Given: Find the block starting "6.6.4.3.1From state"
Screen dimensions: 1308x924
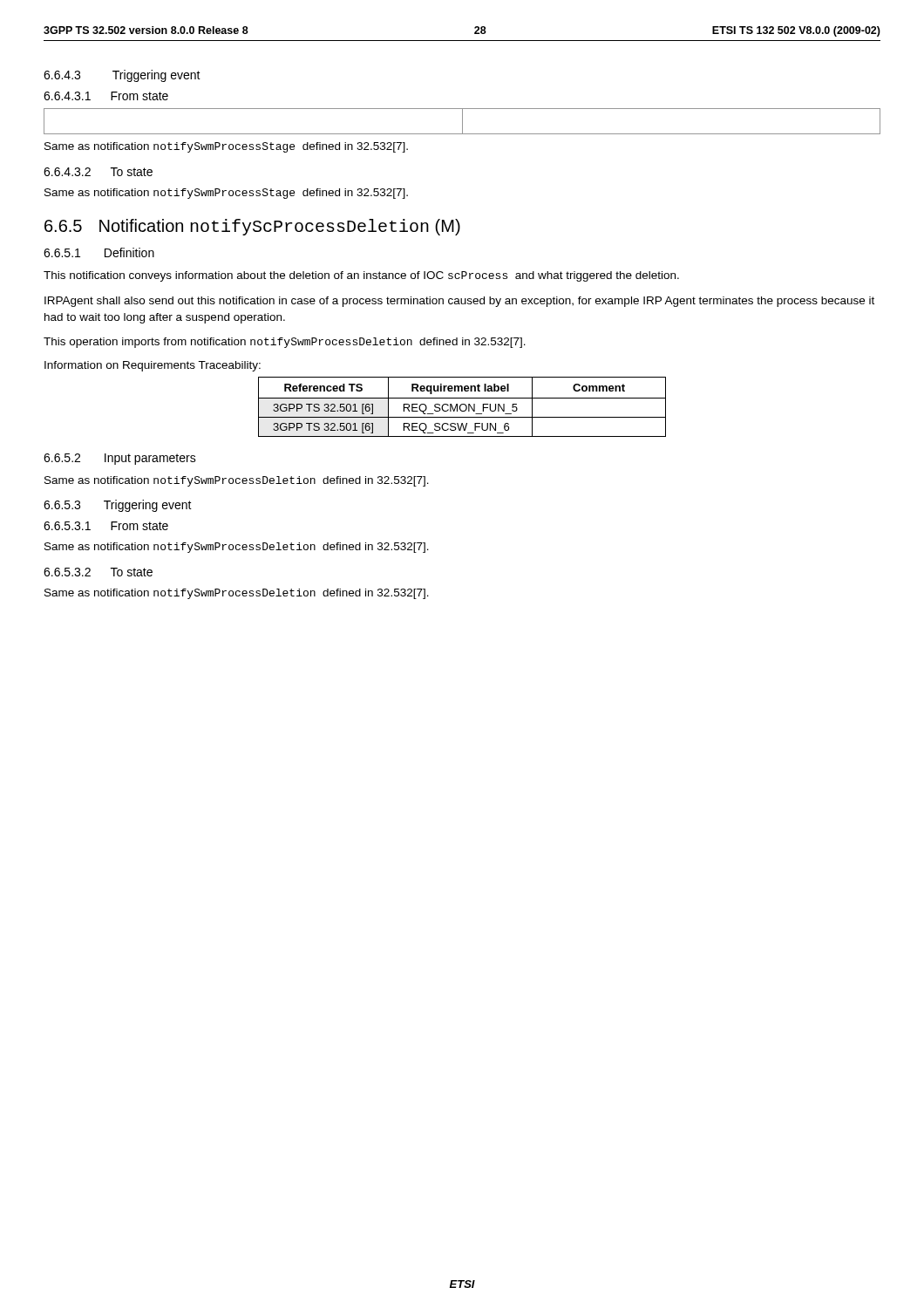Looking at the screenshot, I should pos(106,96).
